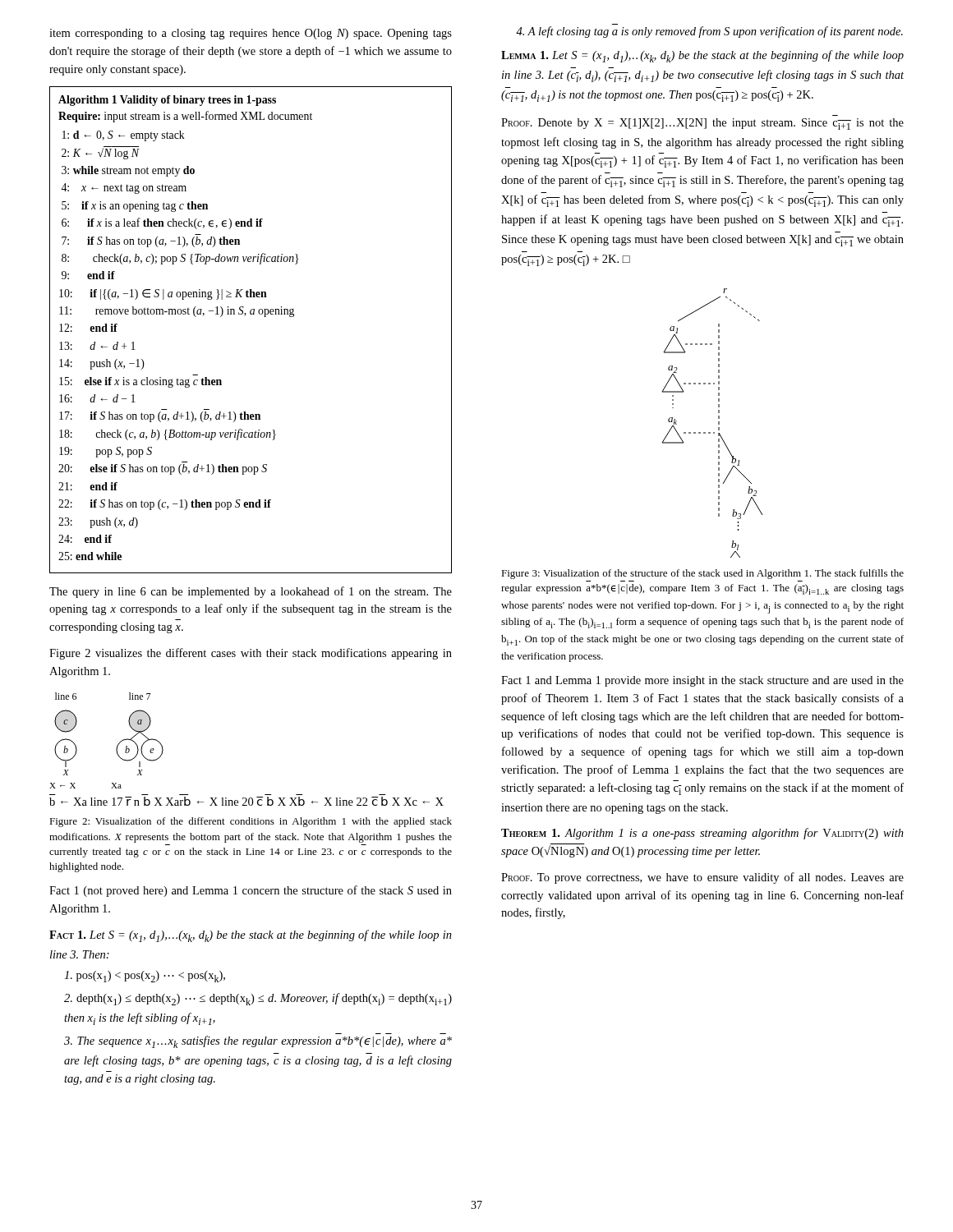Find the text block that reads "item corresponding to a closing tag requires"

tap(251, 51)
